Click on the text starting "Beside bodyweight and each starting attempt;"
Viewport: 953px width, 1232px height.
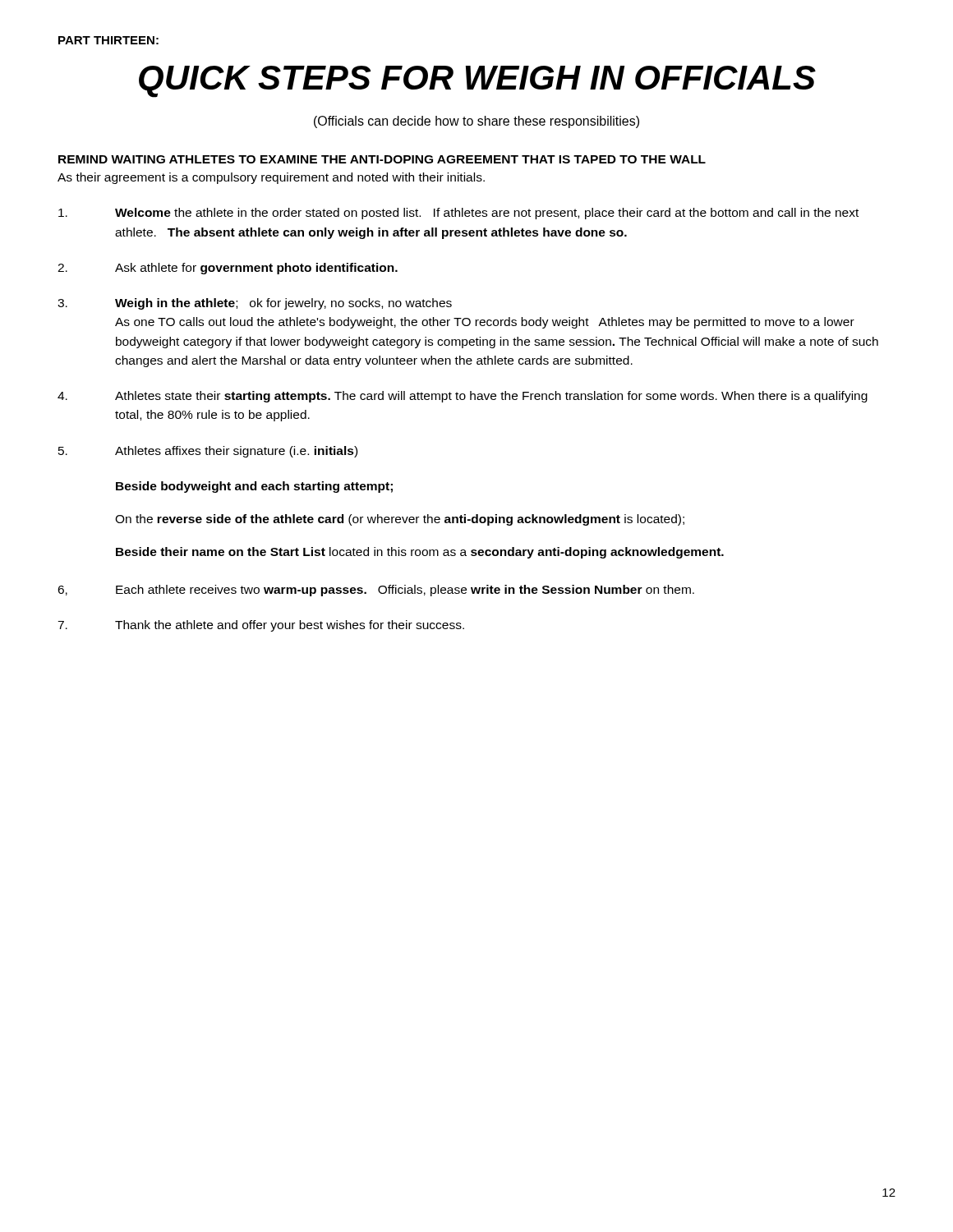(x=254, y=486)
